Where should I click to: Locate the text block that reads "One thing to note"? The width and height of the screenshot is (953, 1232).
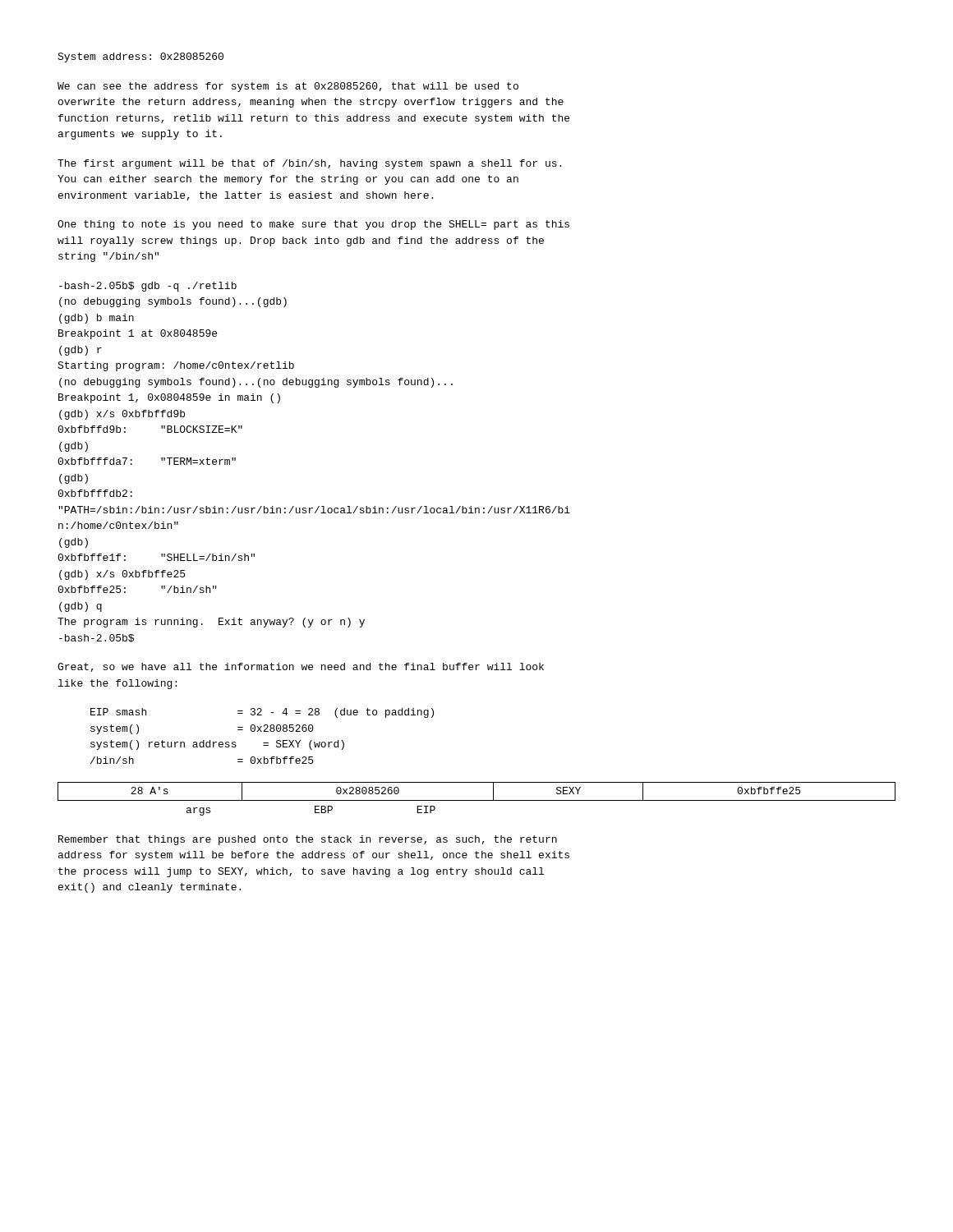point(314,241)
